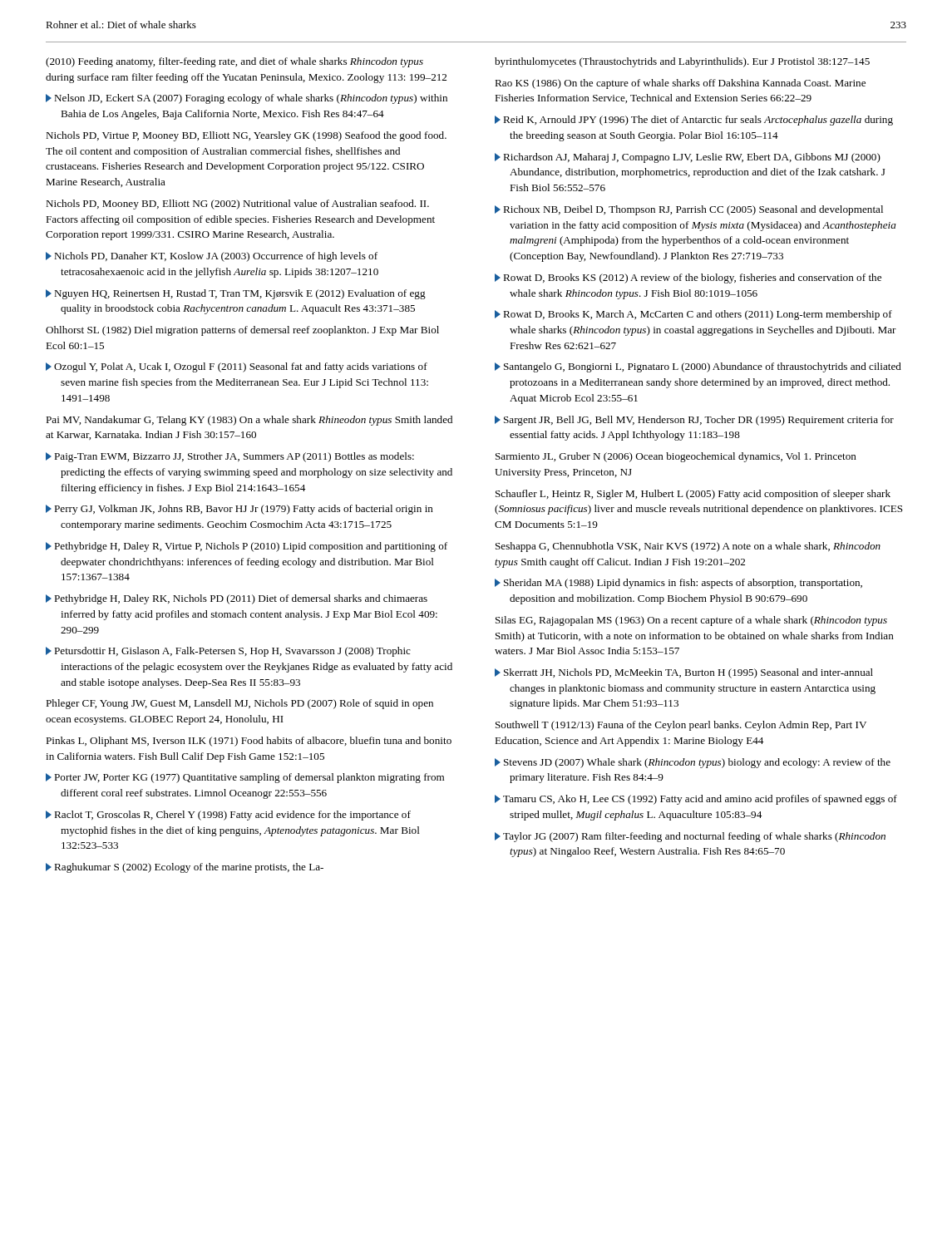Click on the element starting "Pinkas L, Oliphant MS, Iverson ILK (1971) Food"

tap(249, 748)
